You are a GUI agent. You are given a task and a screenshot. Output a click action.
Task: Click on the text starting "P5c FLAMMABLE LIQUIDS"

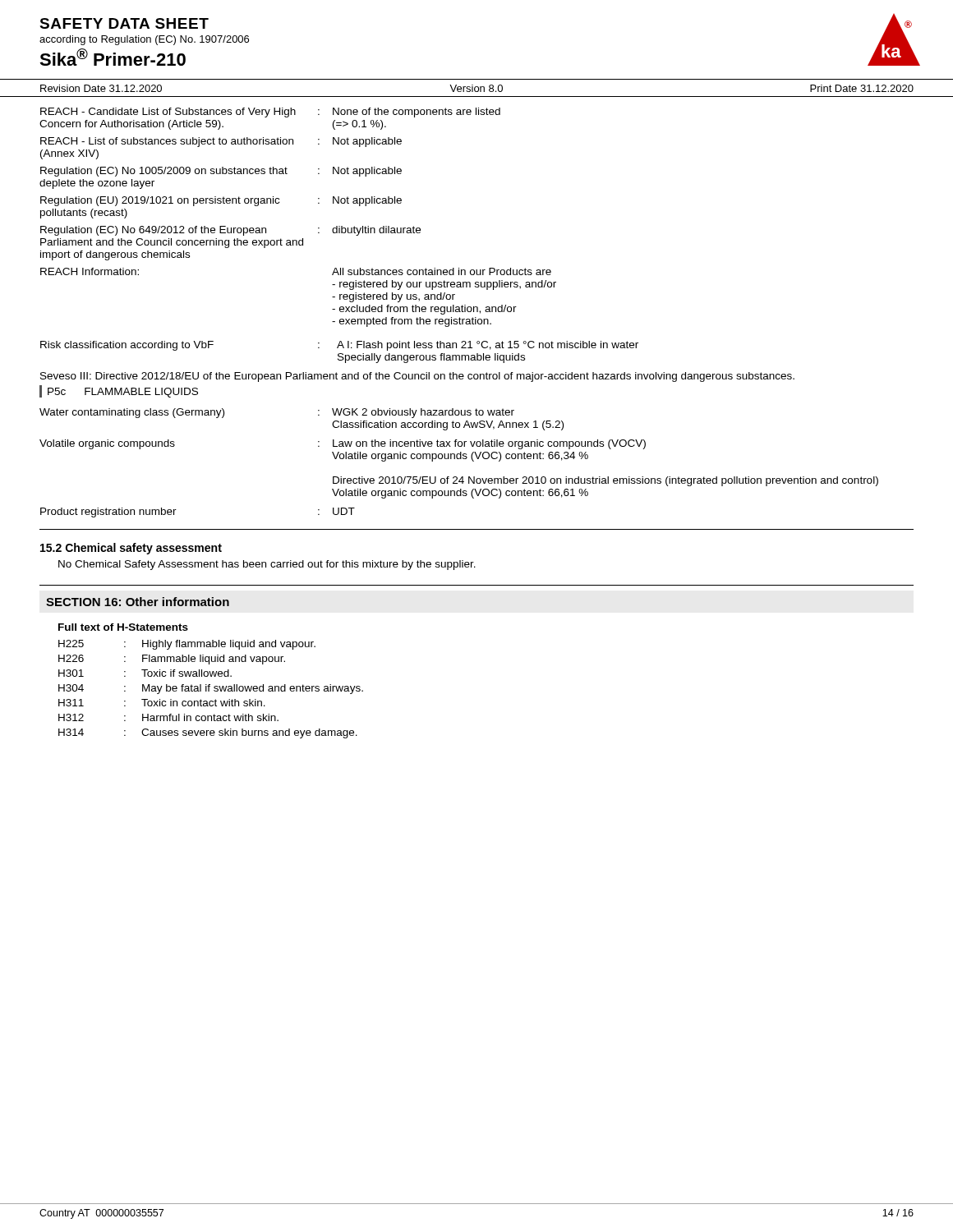point(119,391)
